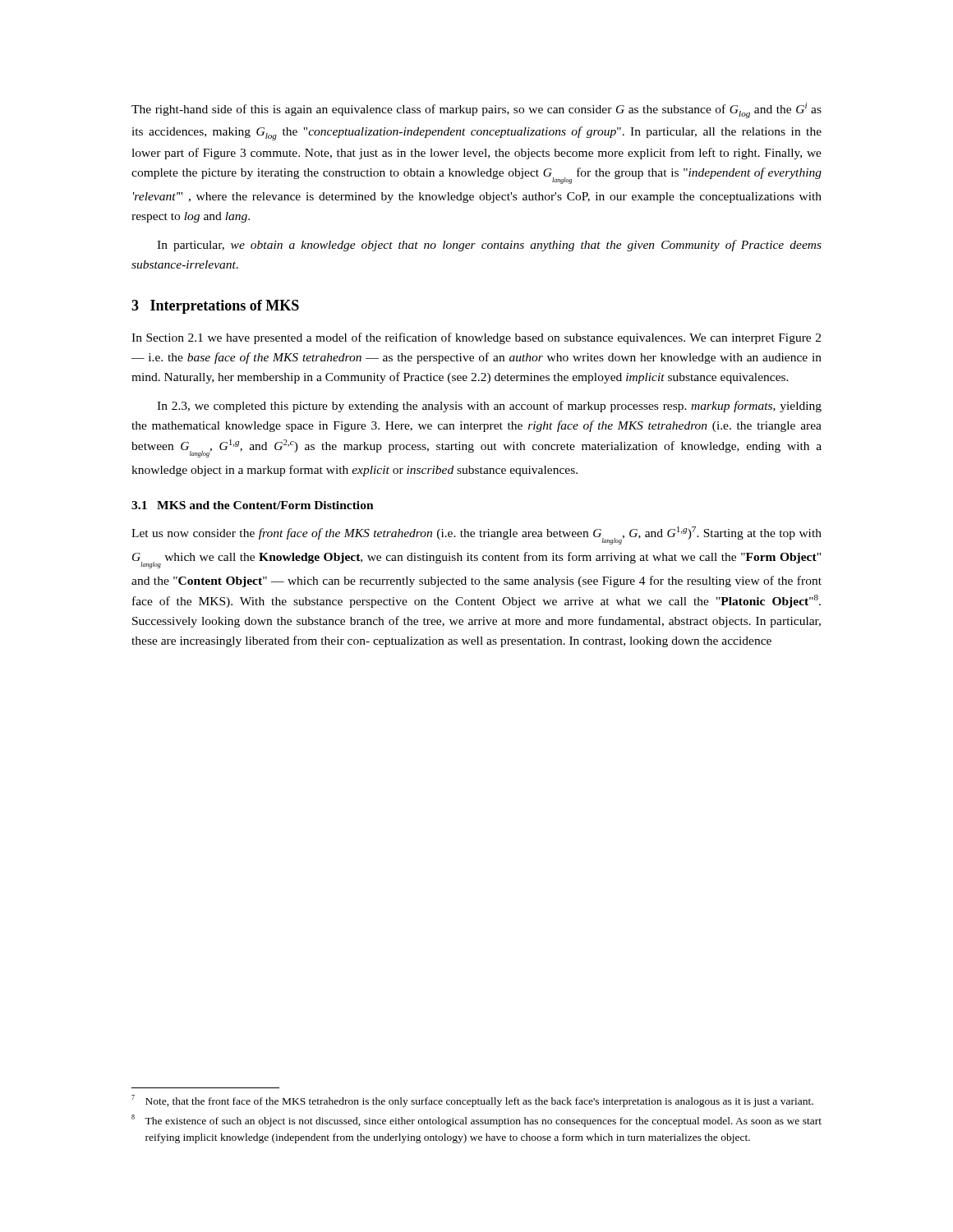Find the section header with the text "3 Interpretations of"

215,307
